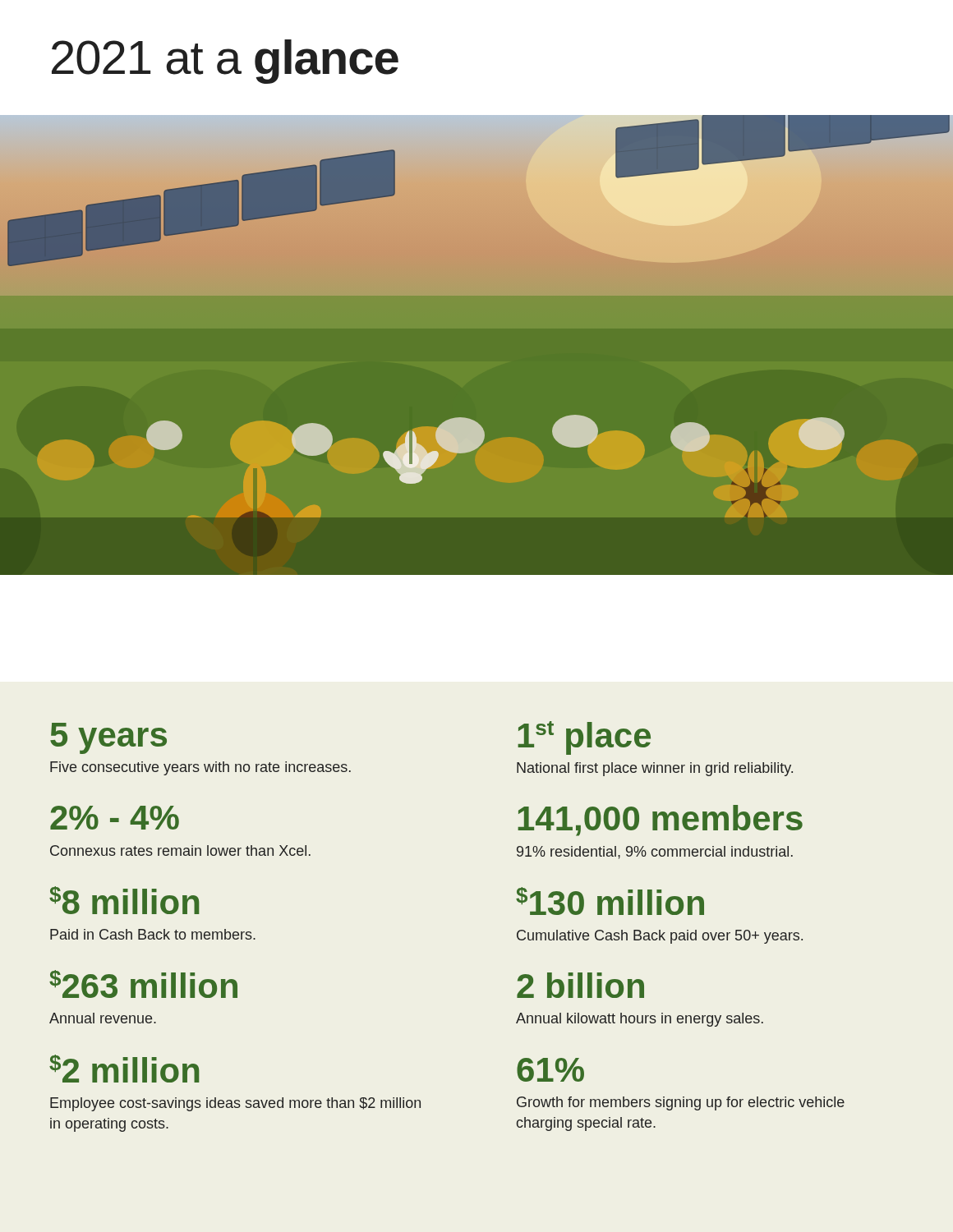Select the title
This screenshot has height=1232, width=953.
point(476,57)
